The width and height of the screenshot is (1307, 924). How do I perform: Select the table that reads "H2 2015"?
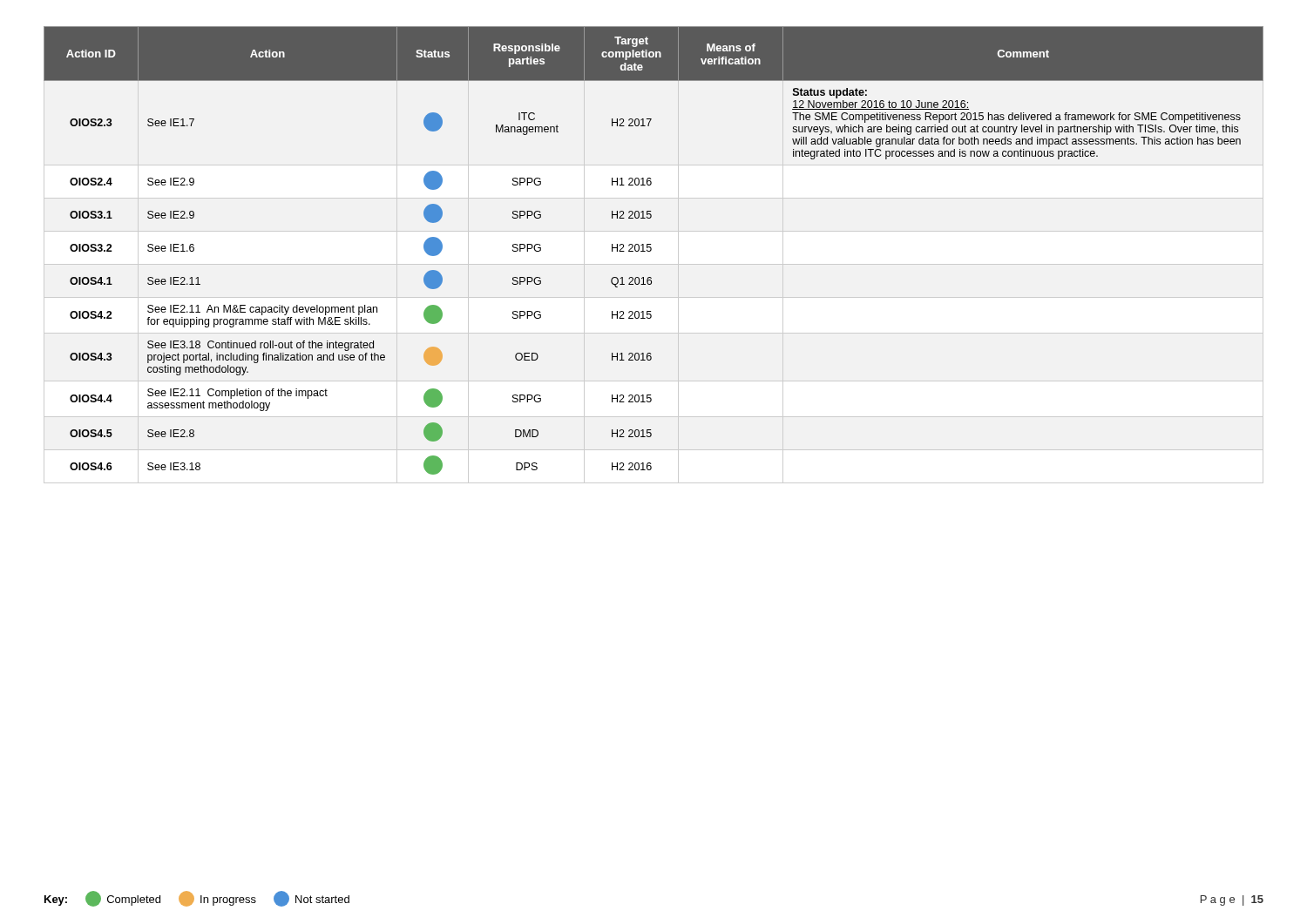654,255
